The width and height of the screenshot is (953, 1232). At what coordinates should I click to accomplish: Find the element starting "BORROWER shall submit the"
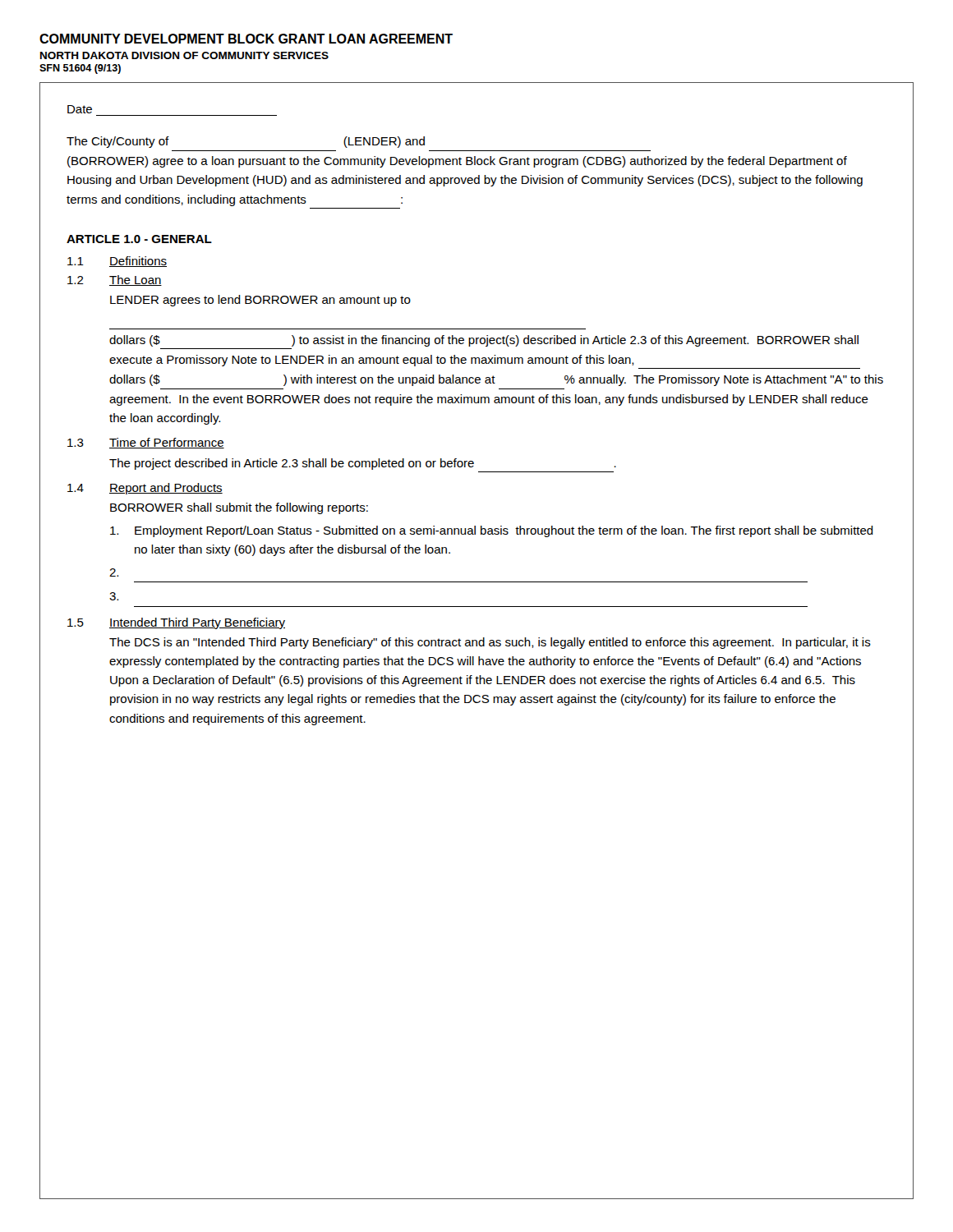click(x=239, y=507)
